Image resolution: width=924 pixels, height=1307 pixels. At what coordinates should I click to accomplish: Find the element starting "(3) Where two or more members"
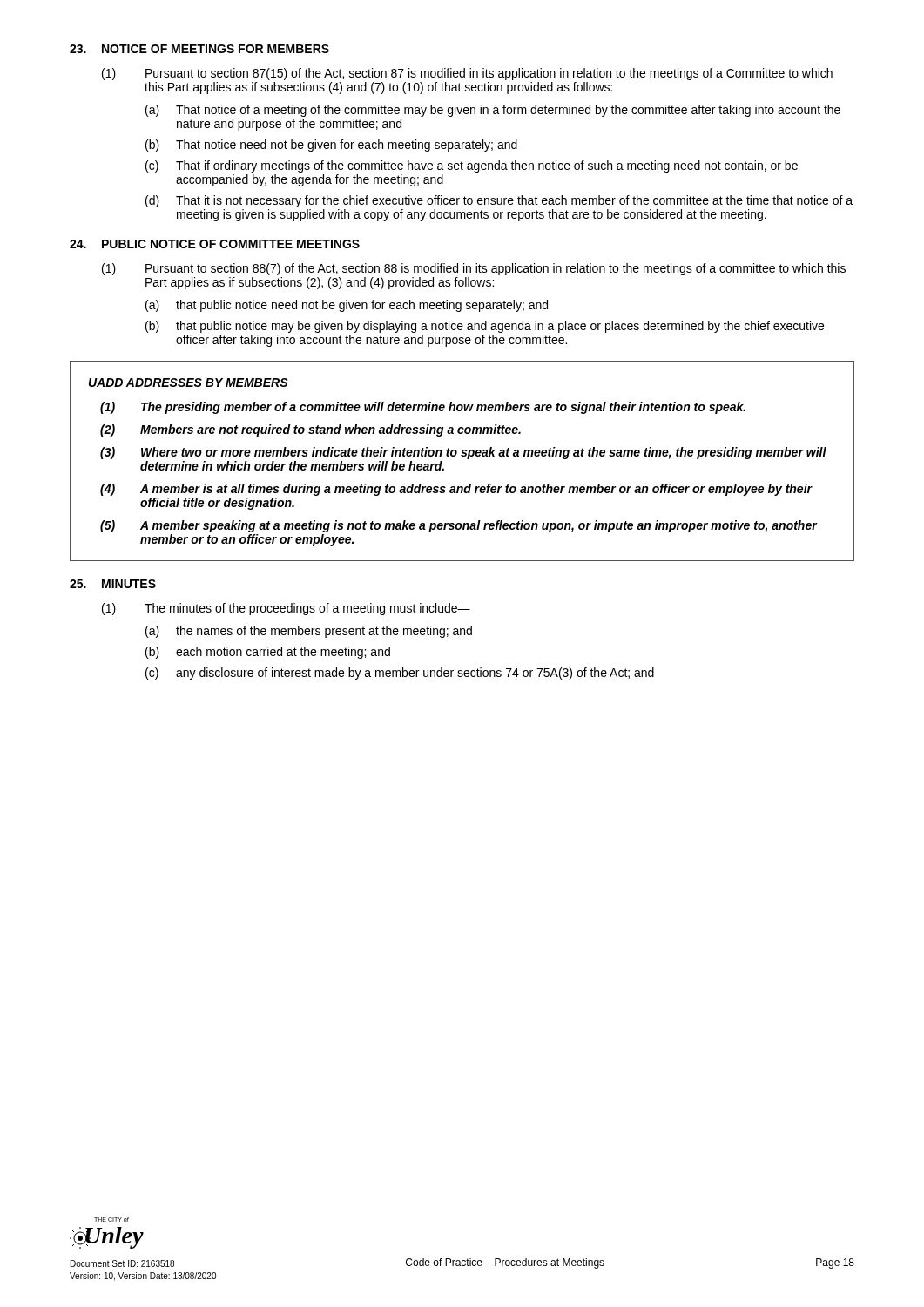click(x=468, y=459)
